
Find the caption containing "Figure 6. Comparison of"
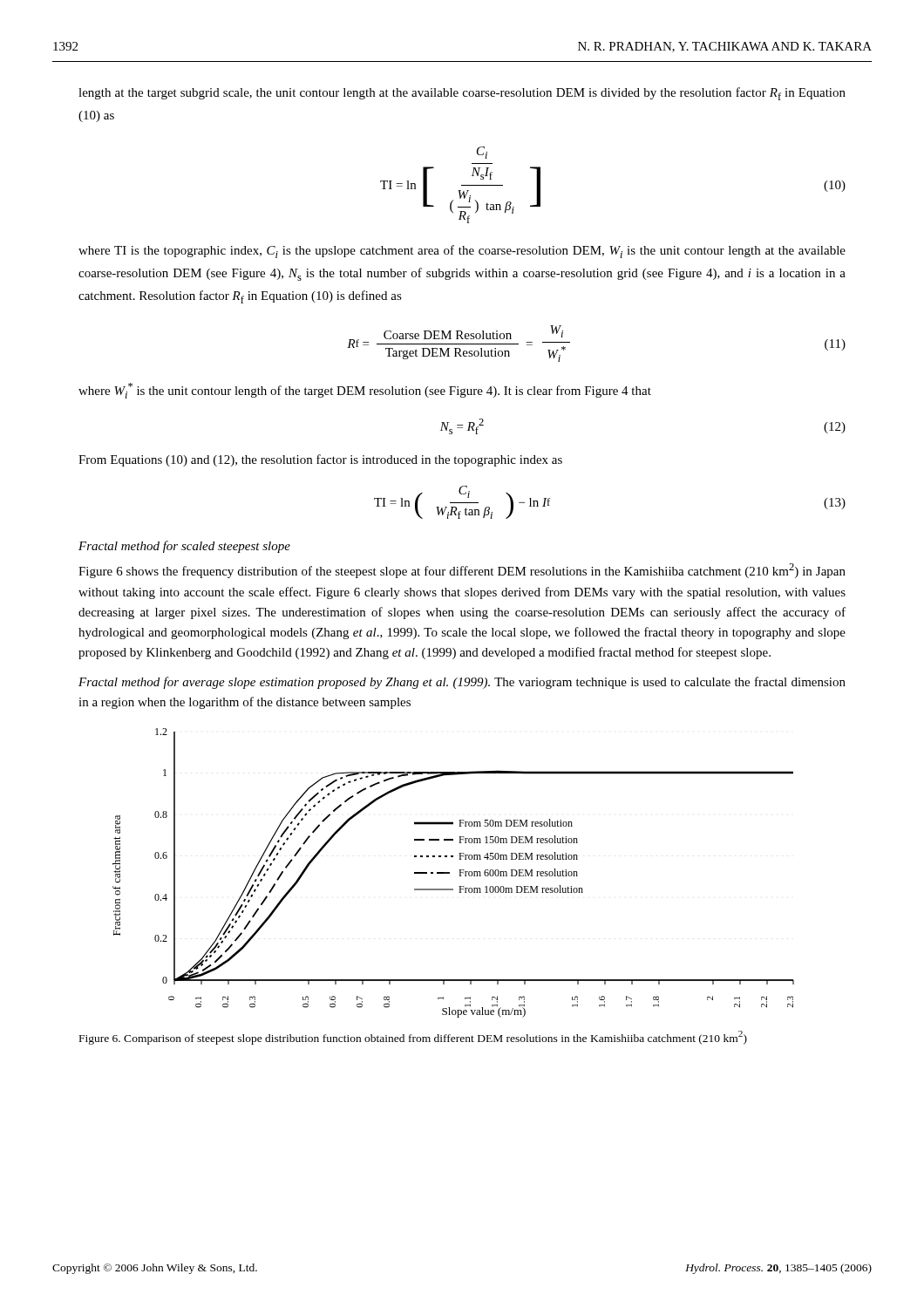coord(413,1036)
